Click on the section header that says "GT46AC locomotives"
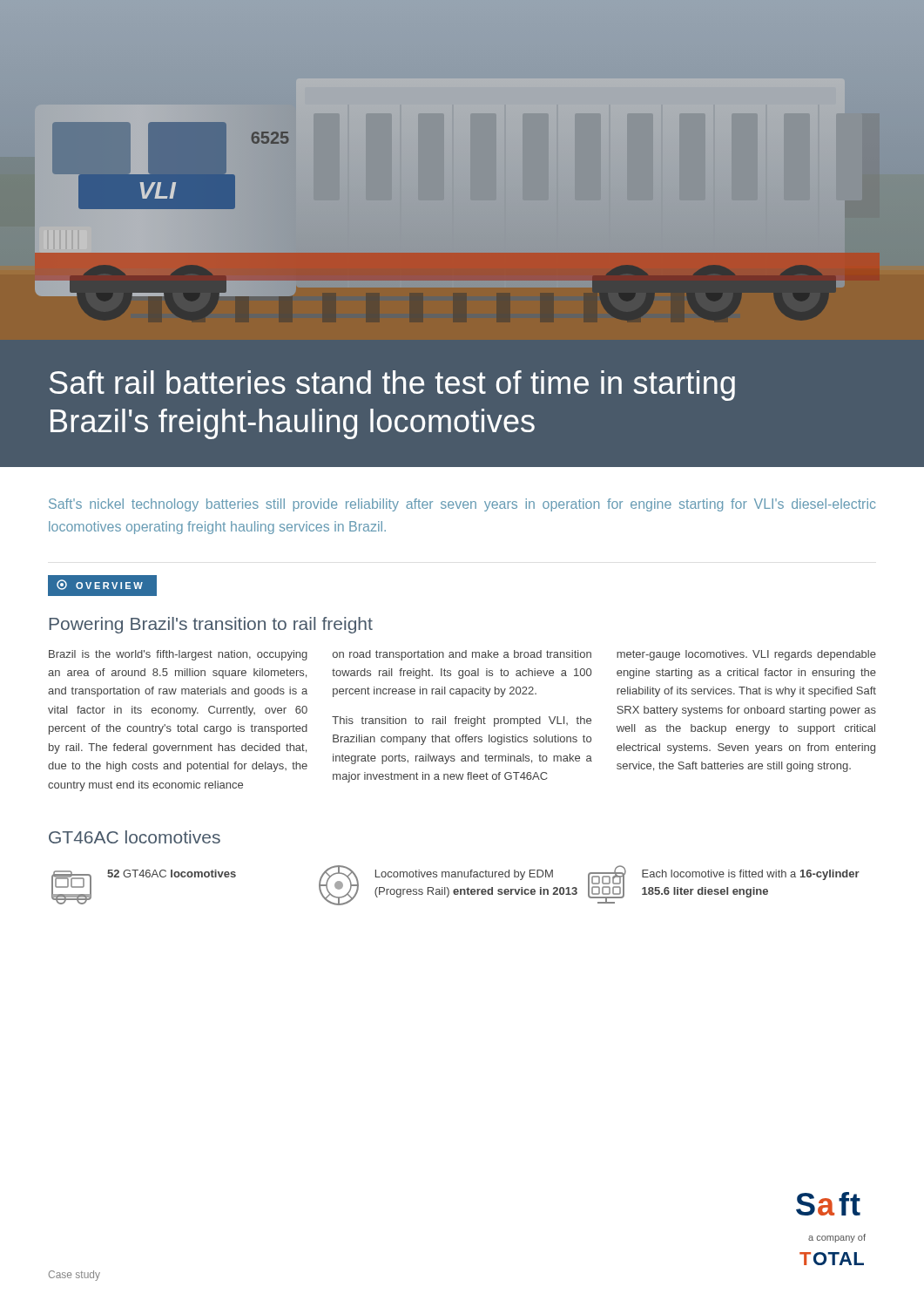 134,837
